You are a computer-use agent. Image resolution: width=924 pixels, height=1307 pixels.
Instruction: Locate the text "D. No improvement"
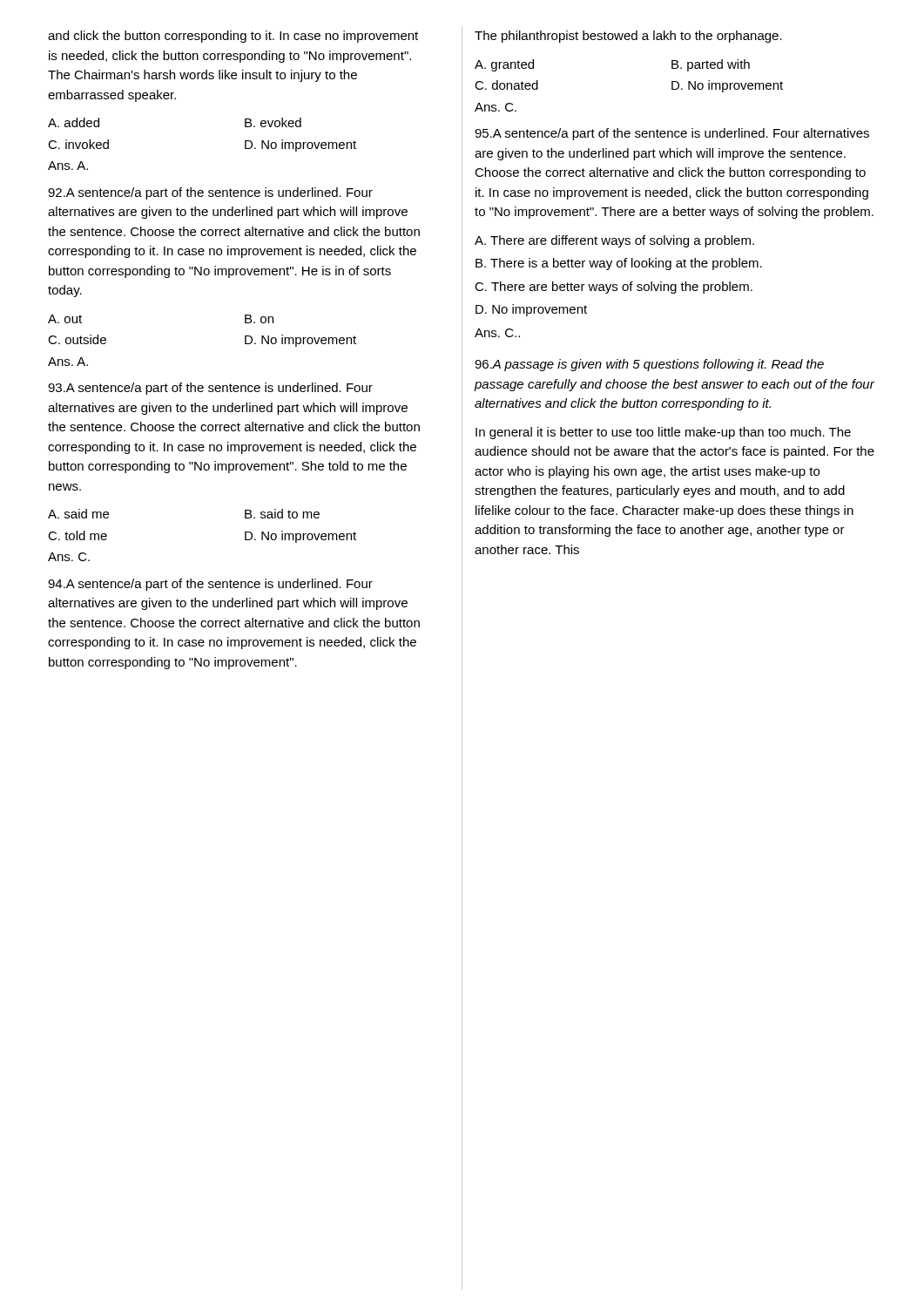coord(531,309)
